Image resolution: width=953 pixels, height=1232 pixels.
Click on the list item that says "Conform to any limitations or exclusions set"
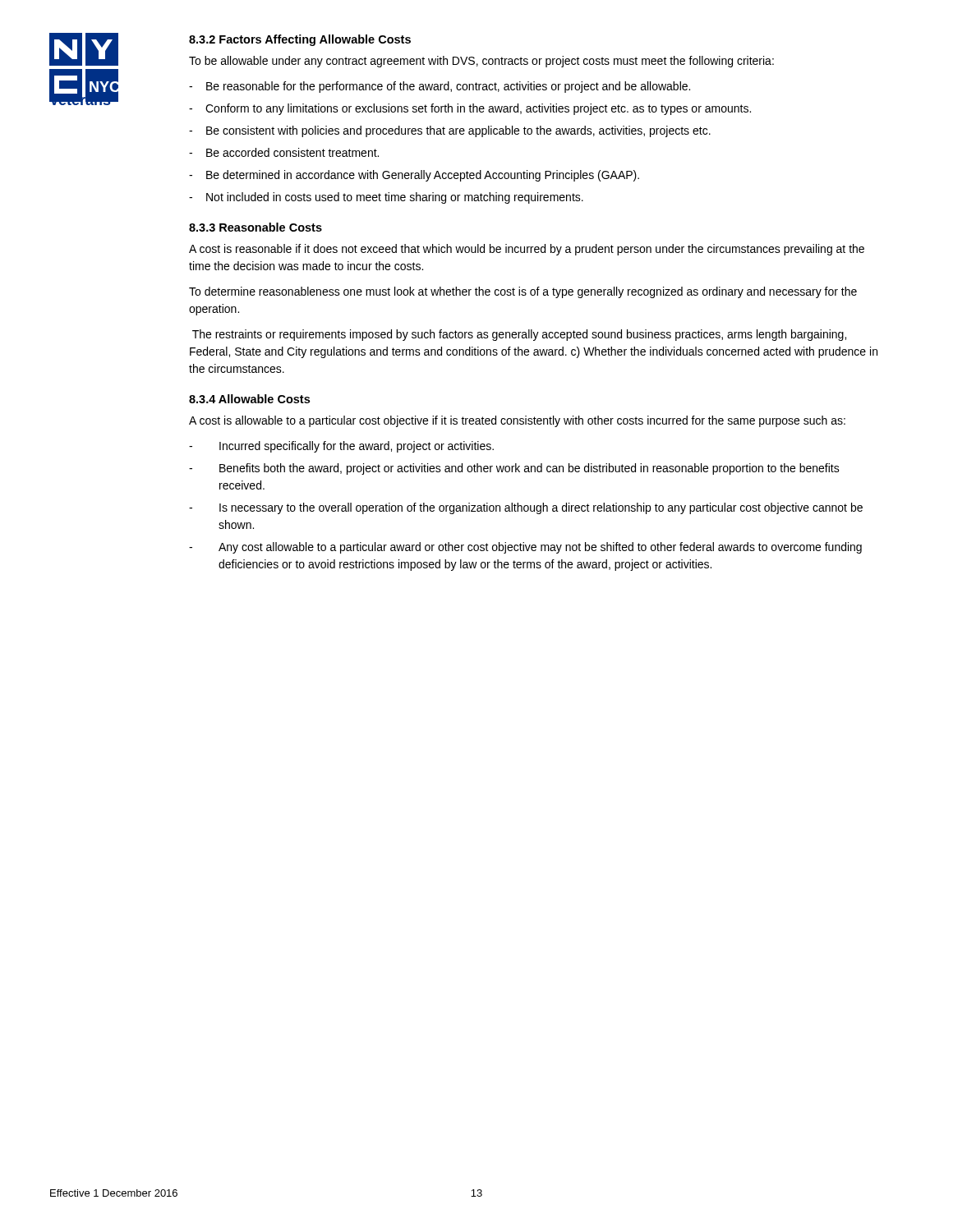click(479, 108)
